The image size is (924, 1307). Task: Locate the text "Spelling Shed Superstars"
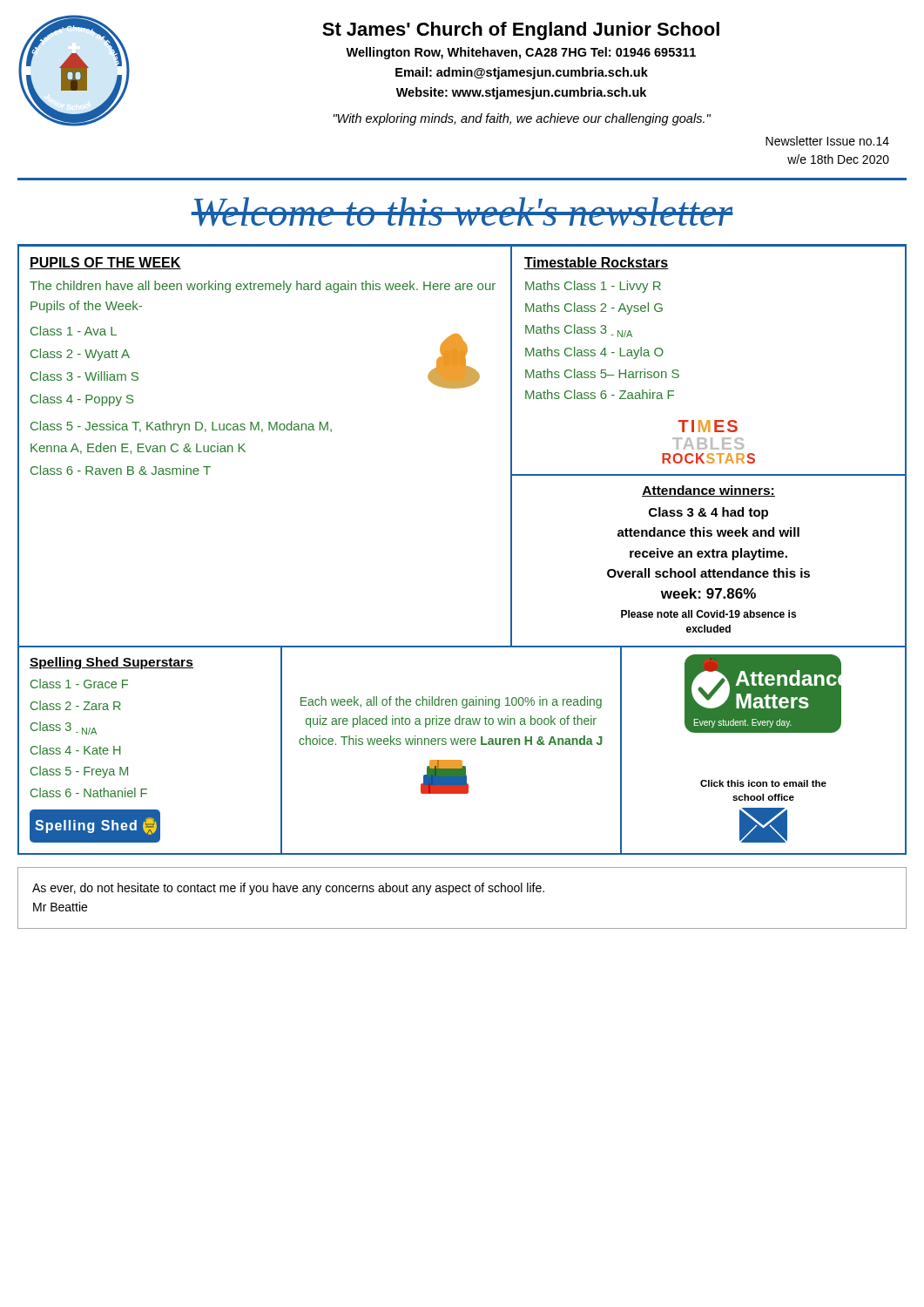pyautogui.click(x=111, y=662)
